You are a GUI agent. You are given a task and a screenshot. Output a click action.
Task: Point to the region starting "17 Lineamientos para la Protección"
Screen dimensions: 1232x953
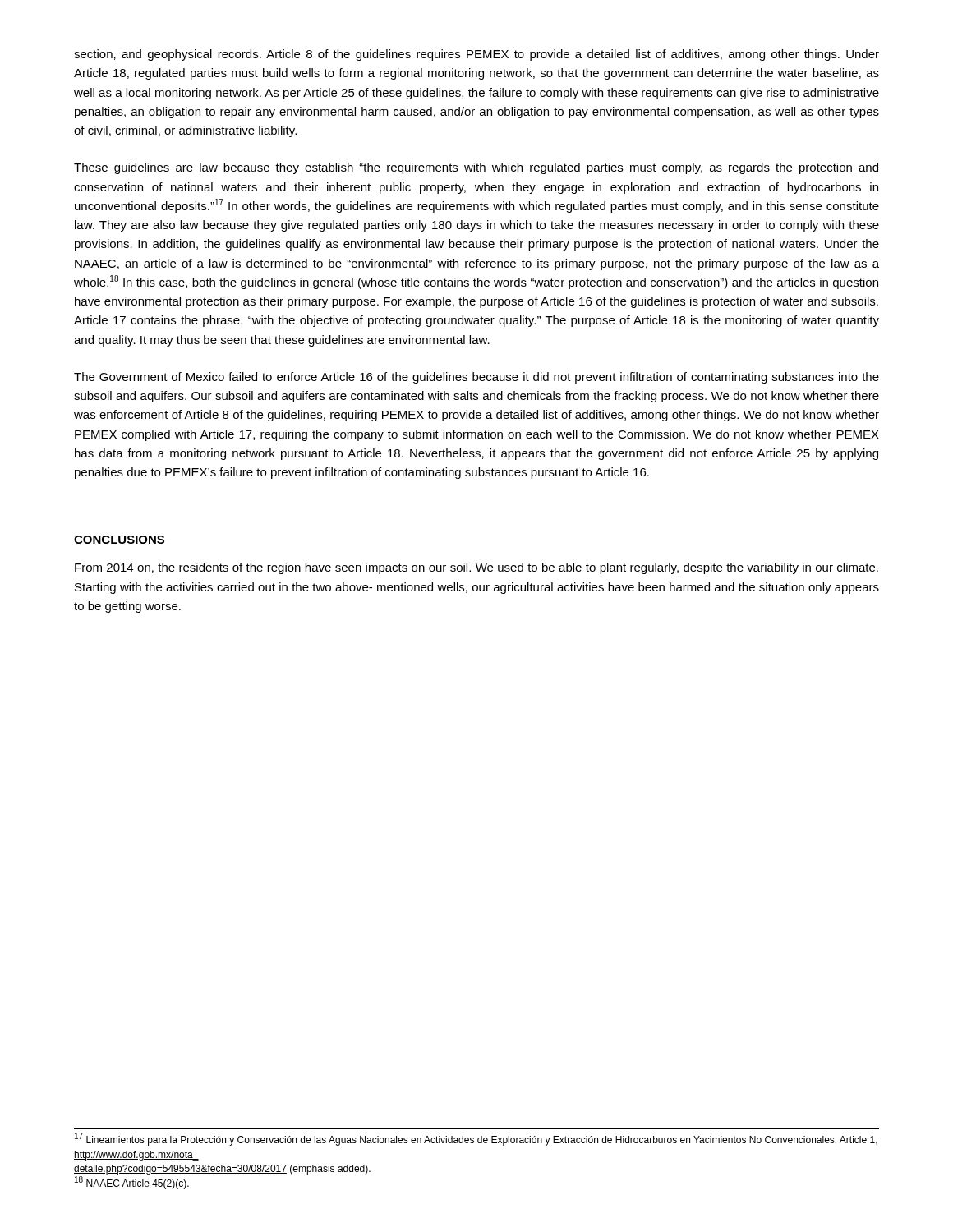click(476, 1139)
